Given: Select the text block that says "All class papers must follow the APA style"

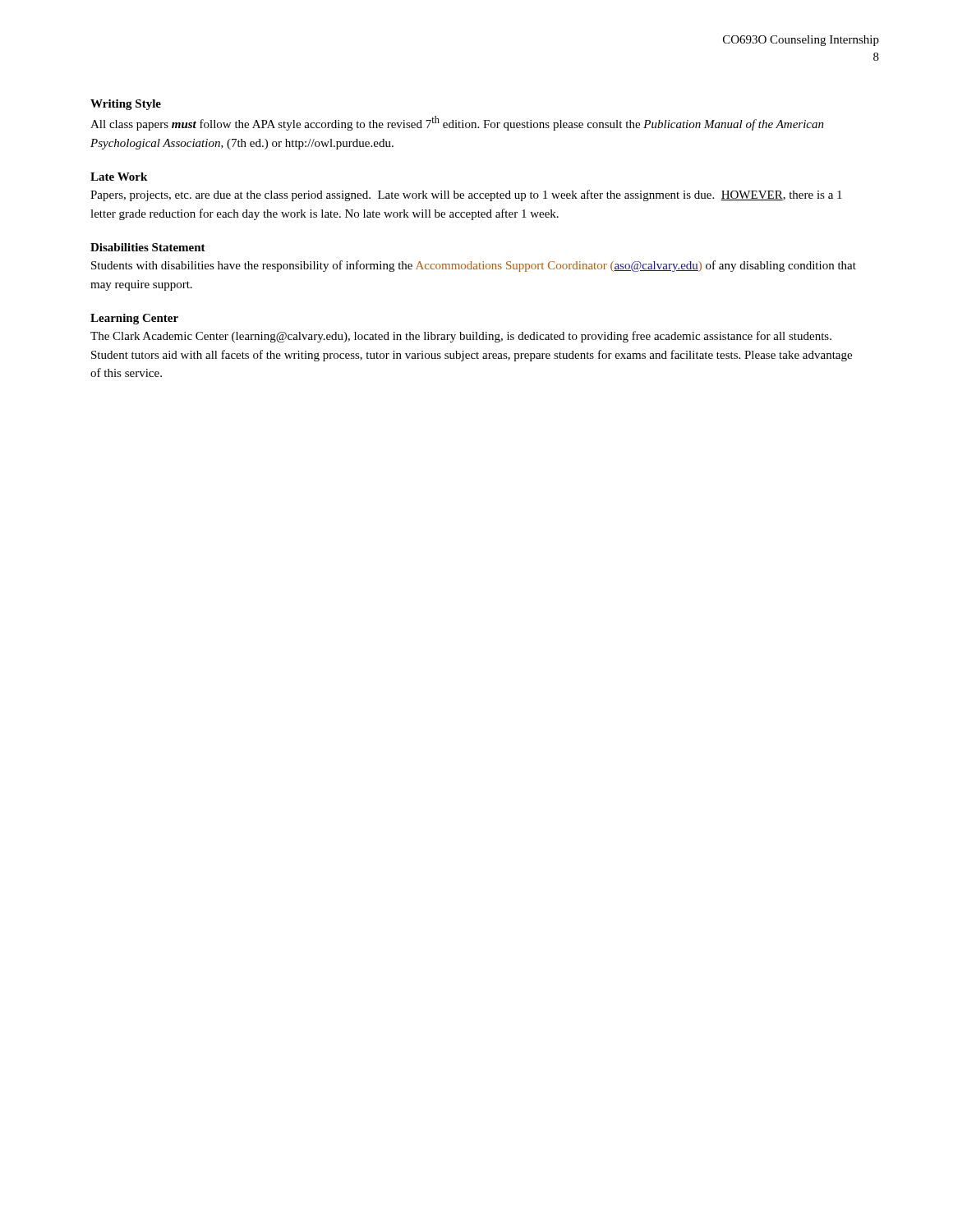Looking at the screenshot, I should (x=457, y=132).
